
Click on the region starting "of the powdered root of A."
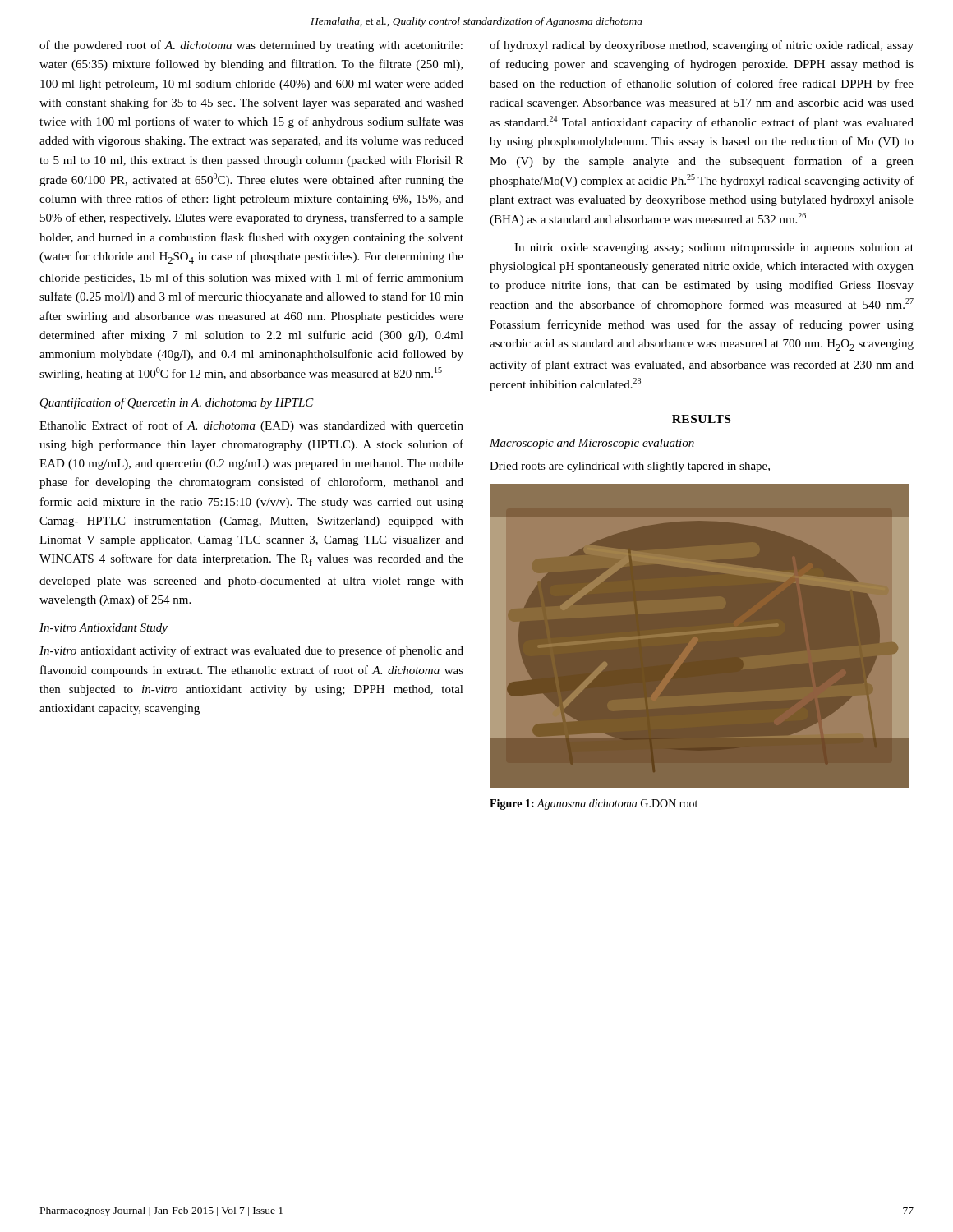pyautogui.click(x=251, y=210)
